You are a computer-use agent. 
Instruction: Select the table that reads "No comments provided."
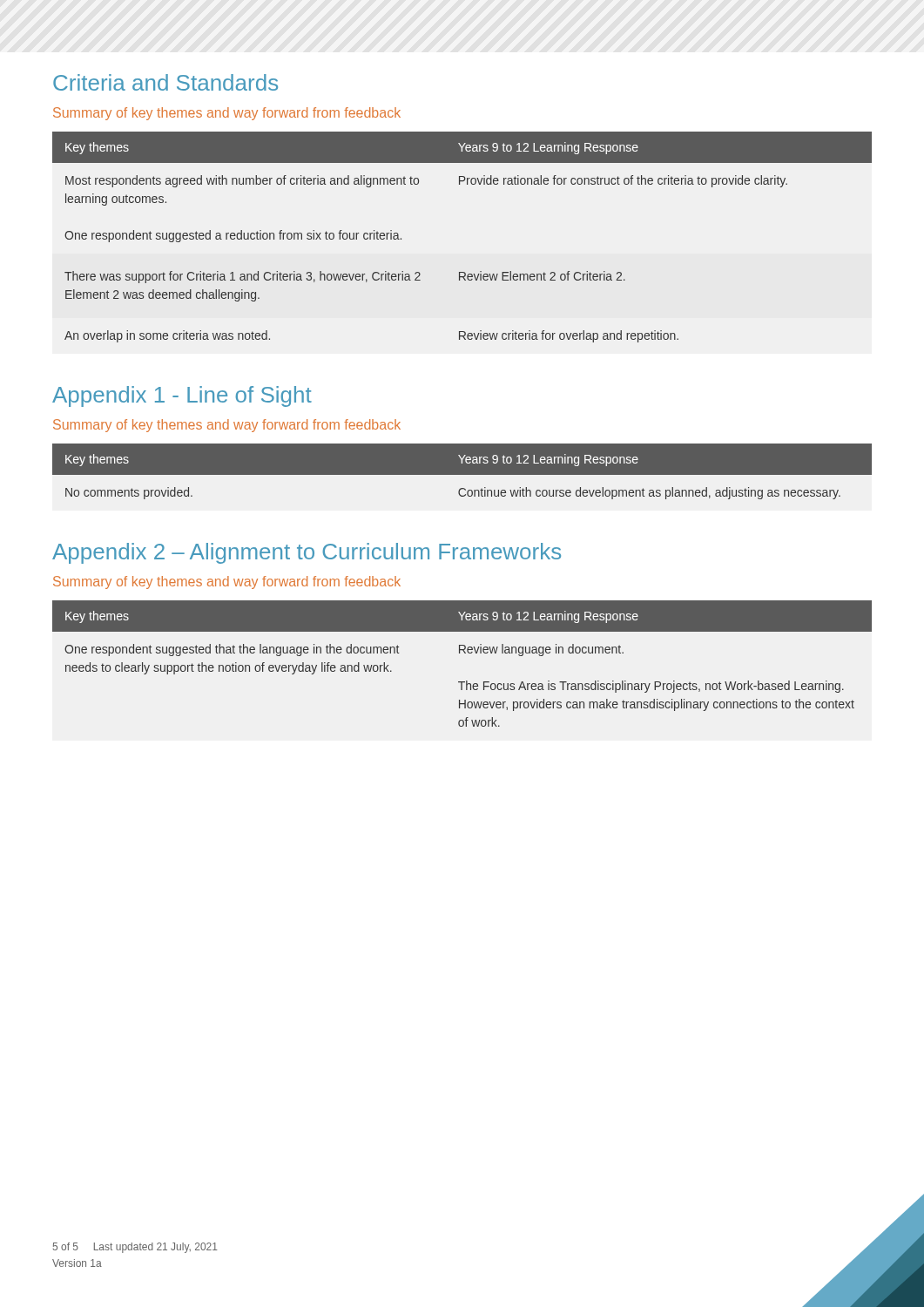(x=462, y=477)
